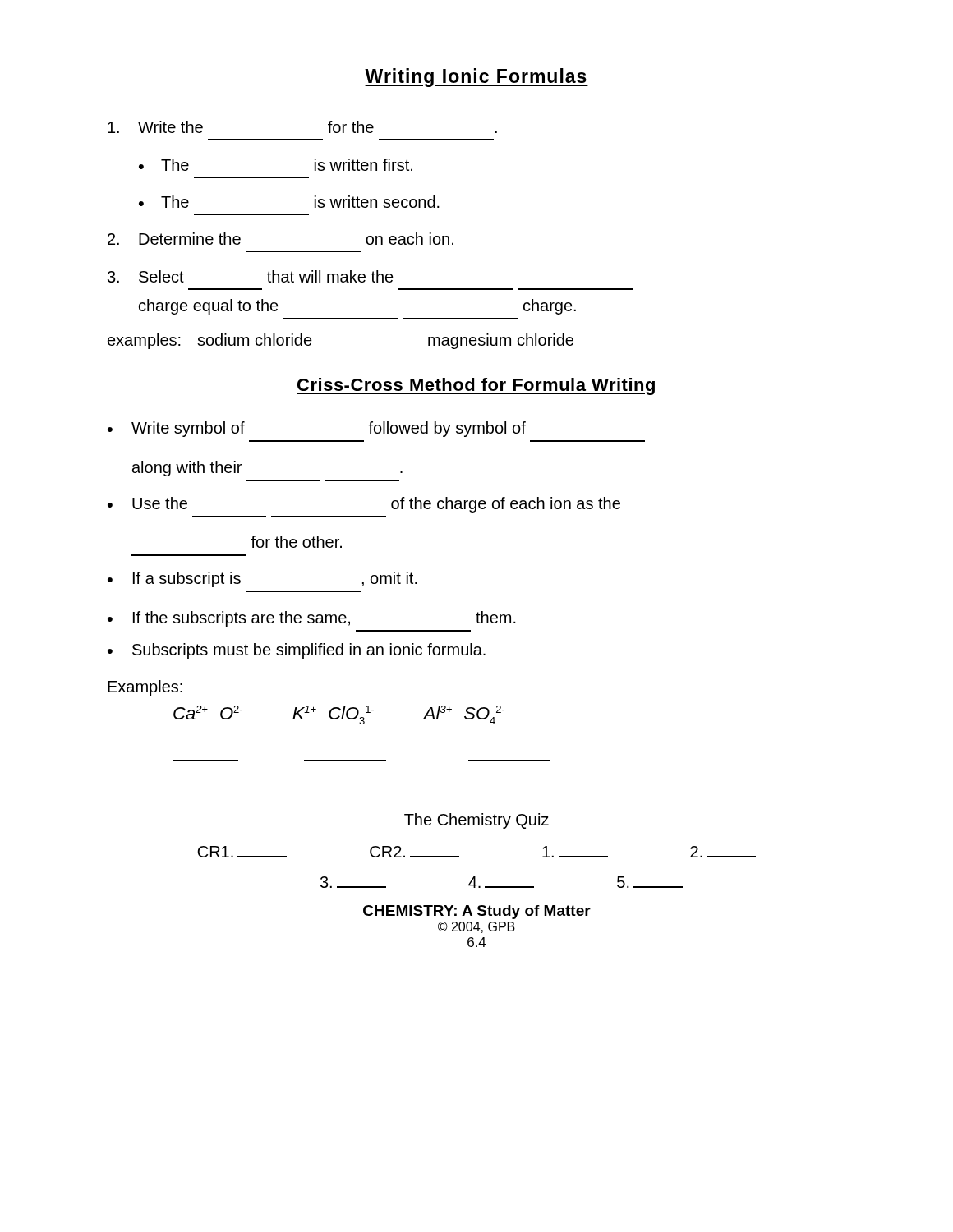This screenshot has width=953, height=1232.
Task: Navigate to the region starting "• The is written first."
Action: (x=276, y=166)
